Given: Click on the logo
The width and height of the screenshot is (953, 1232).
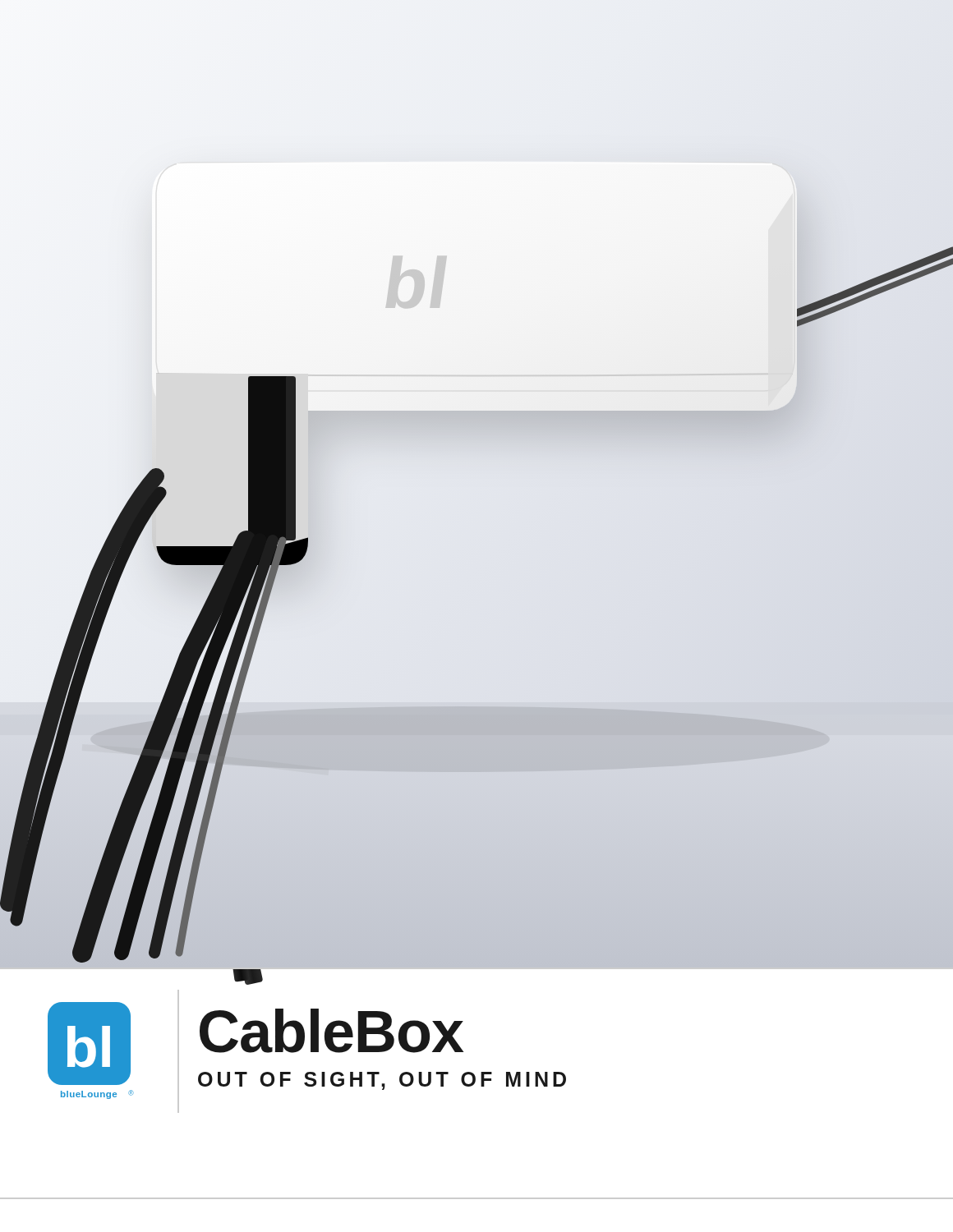Looking at the screenshot, I should tap(103, 1057).
